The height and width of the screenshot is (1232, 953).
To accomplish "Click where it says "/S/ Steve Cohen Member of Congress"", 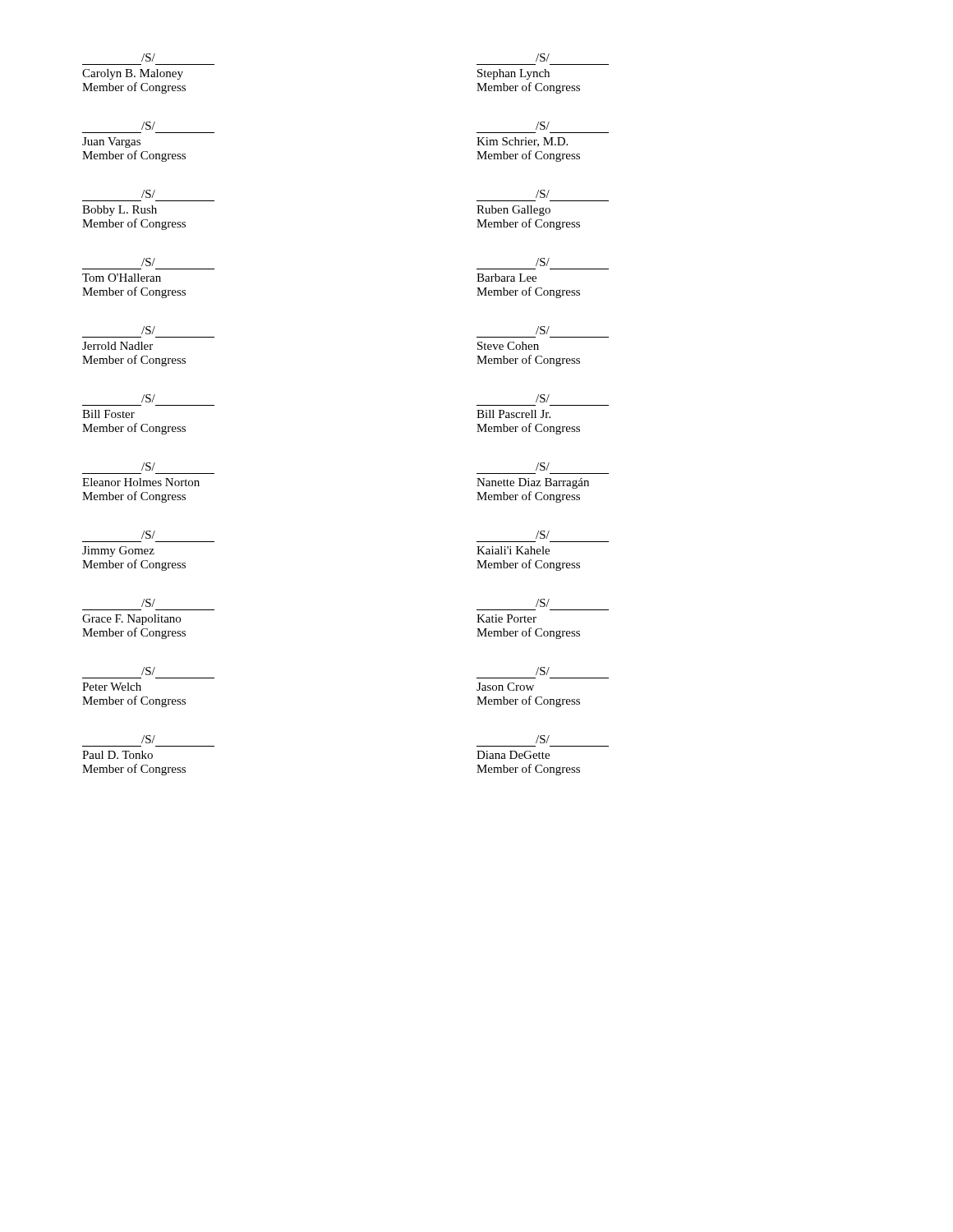I will pos(543,330).
